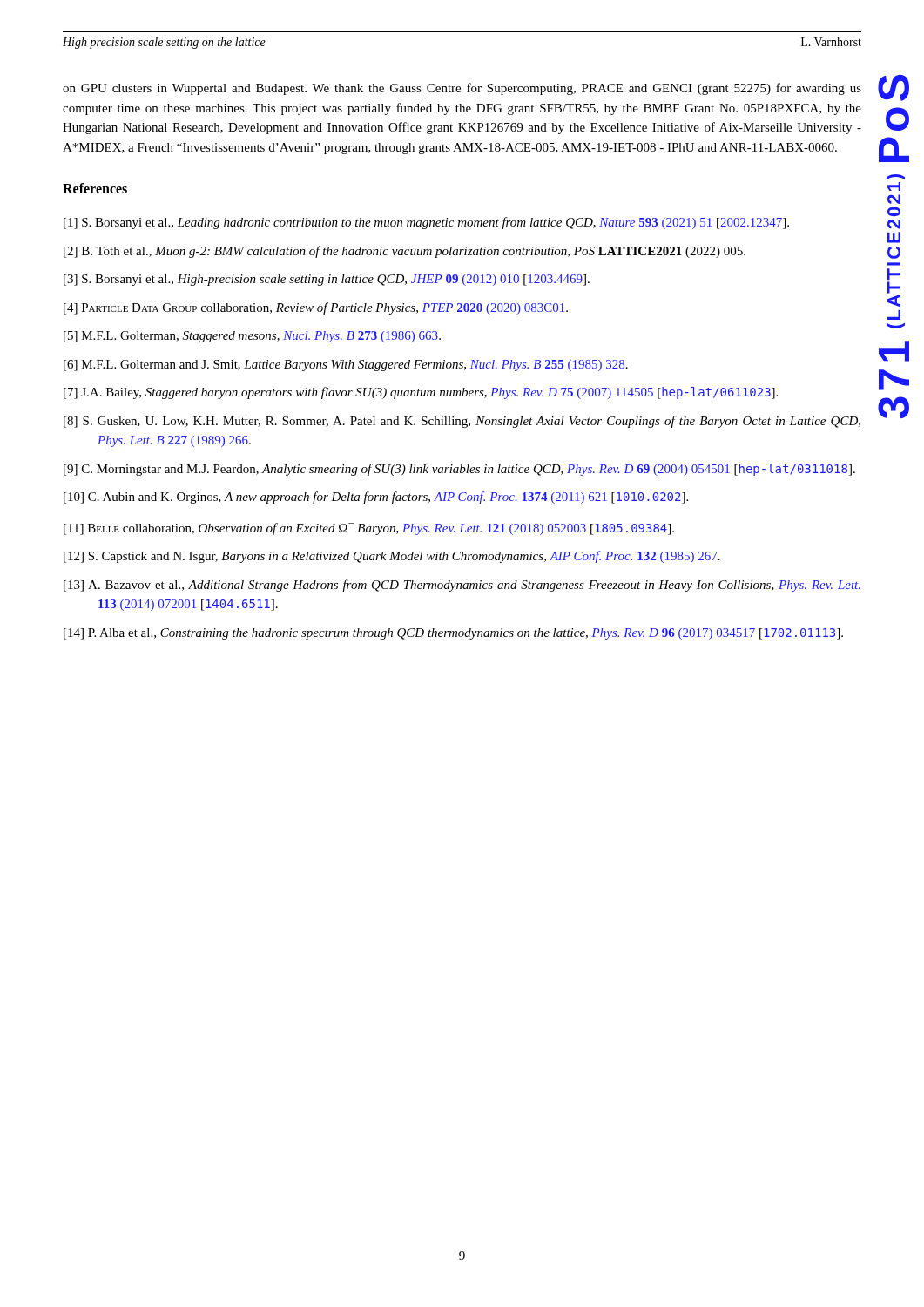924x1307 pixels.
Task: Click the passage that begins "[7] J.A. Bailey, Staggered baryon operators"
Action: 421,392
